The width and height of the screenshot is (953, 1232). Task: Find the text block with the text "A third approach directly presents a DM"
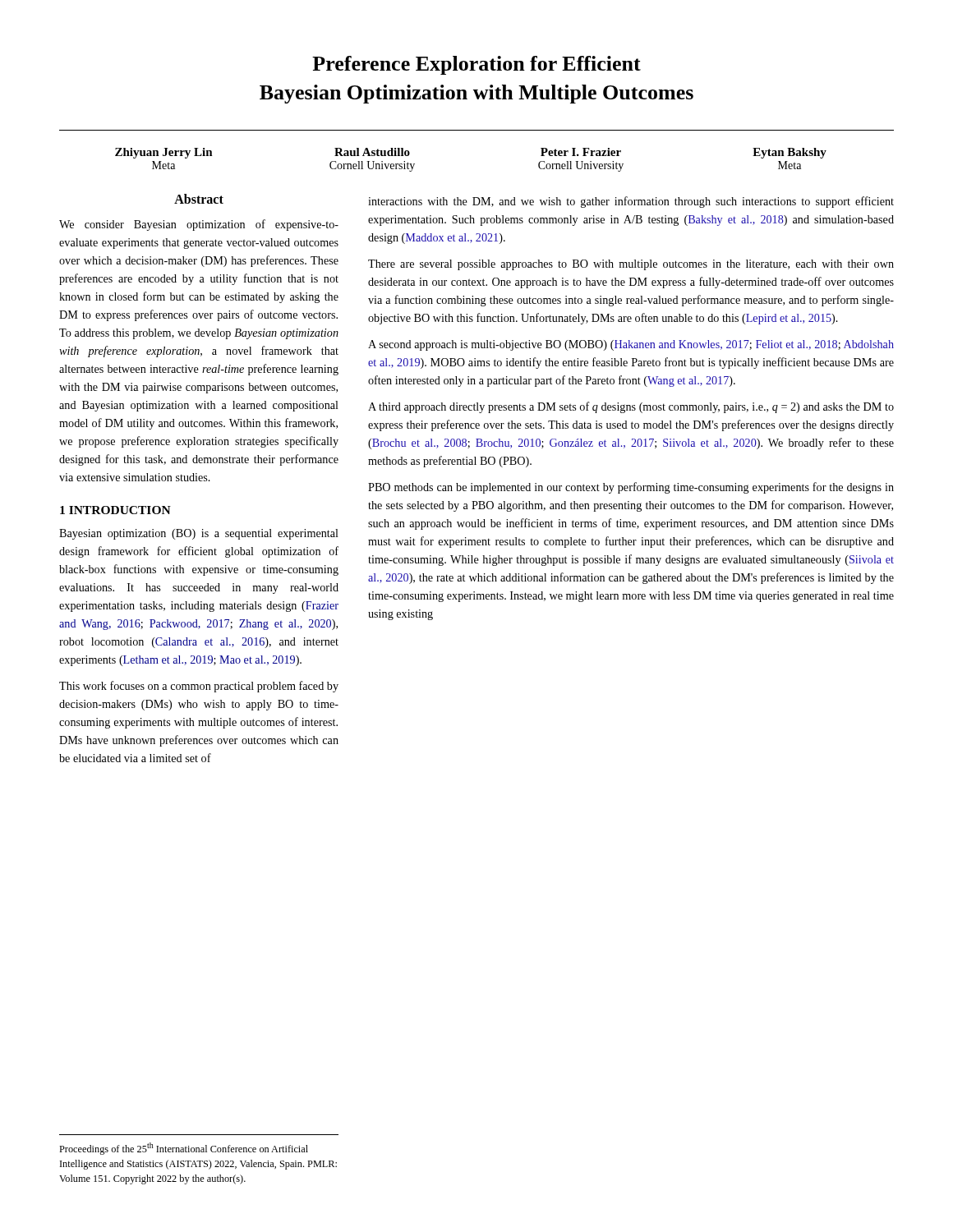[x=631, y=434]
